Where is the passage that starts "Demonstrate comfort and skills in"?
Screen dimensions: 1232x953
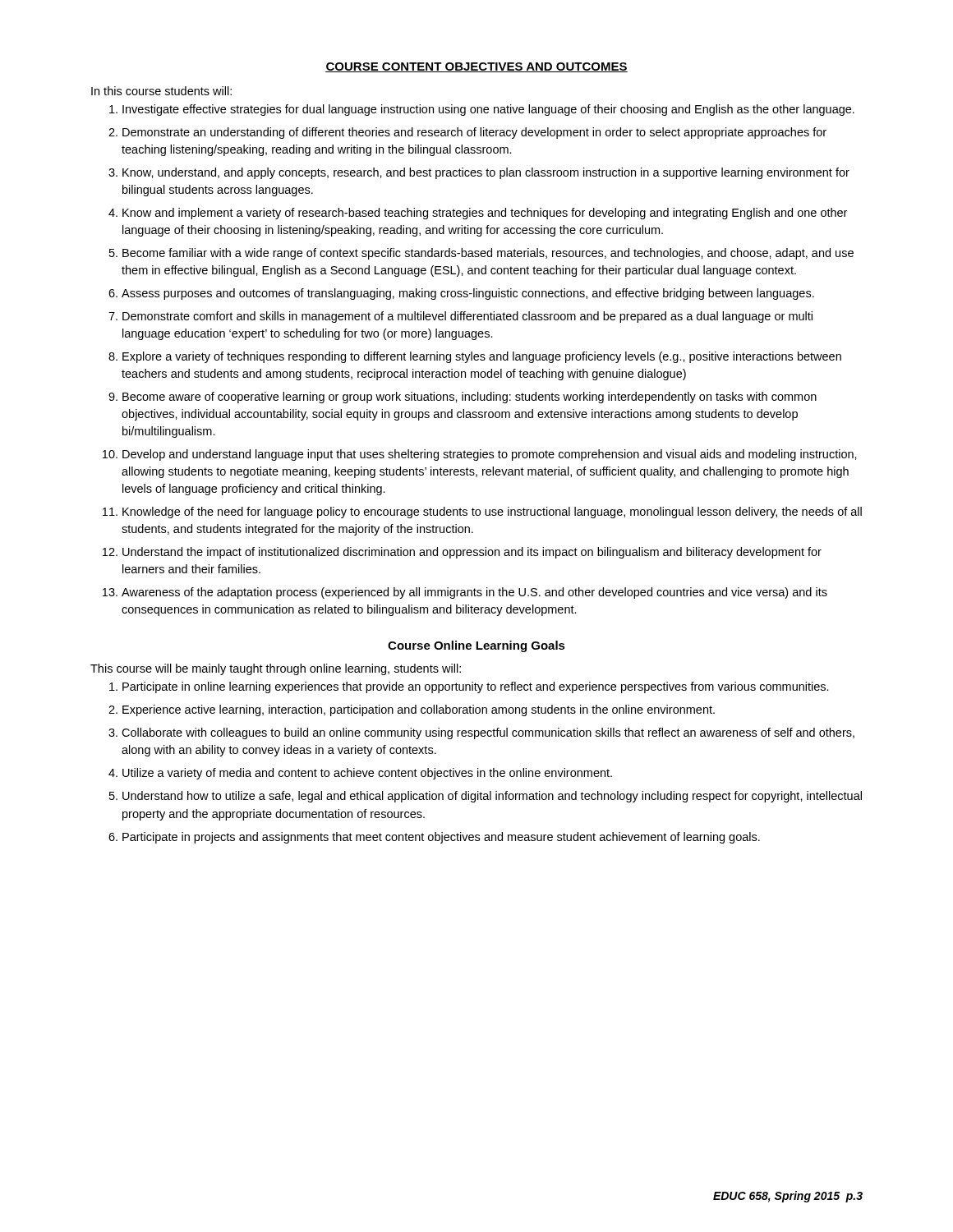pos(467,325)
